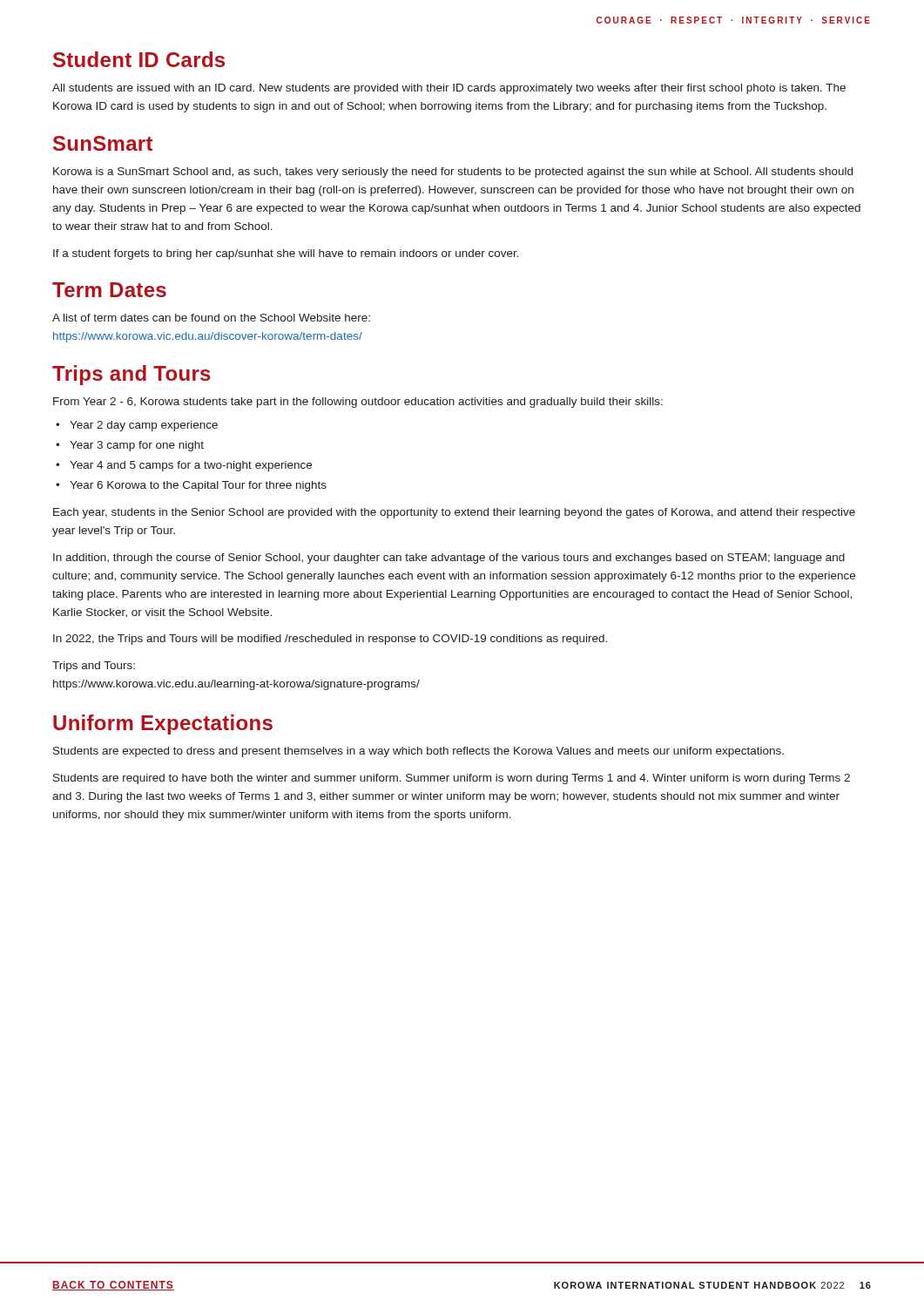Select the text block that says "All students are issued with"
Screen dimensions: 1307x924
coord(449,97)
